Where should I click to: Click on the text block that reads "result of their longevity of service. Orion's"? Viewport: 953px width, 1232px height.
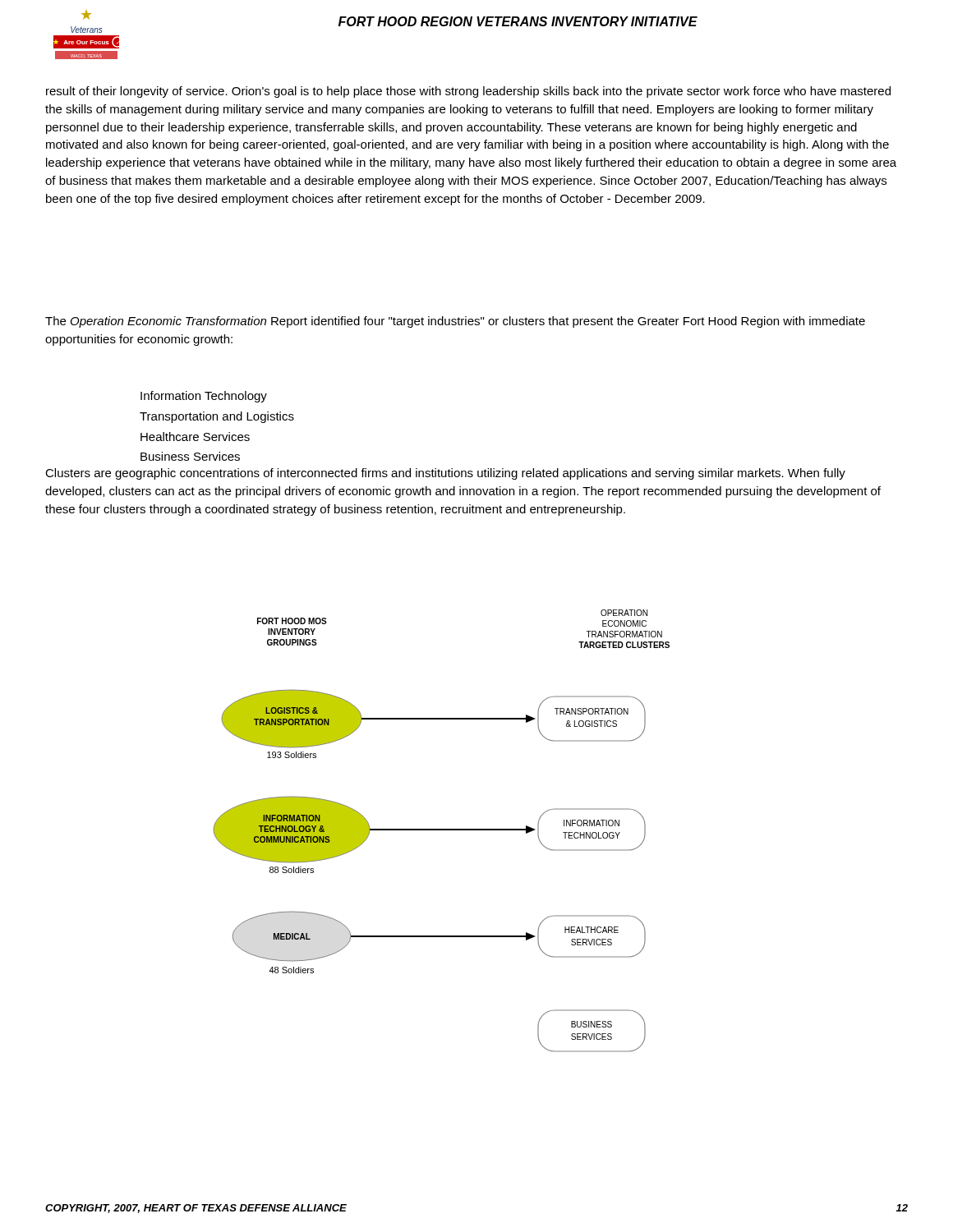471,144
